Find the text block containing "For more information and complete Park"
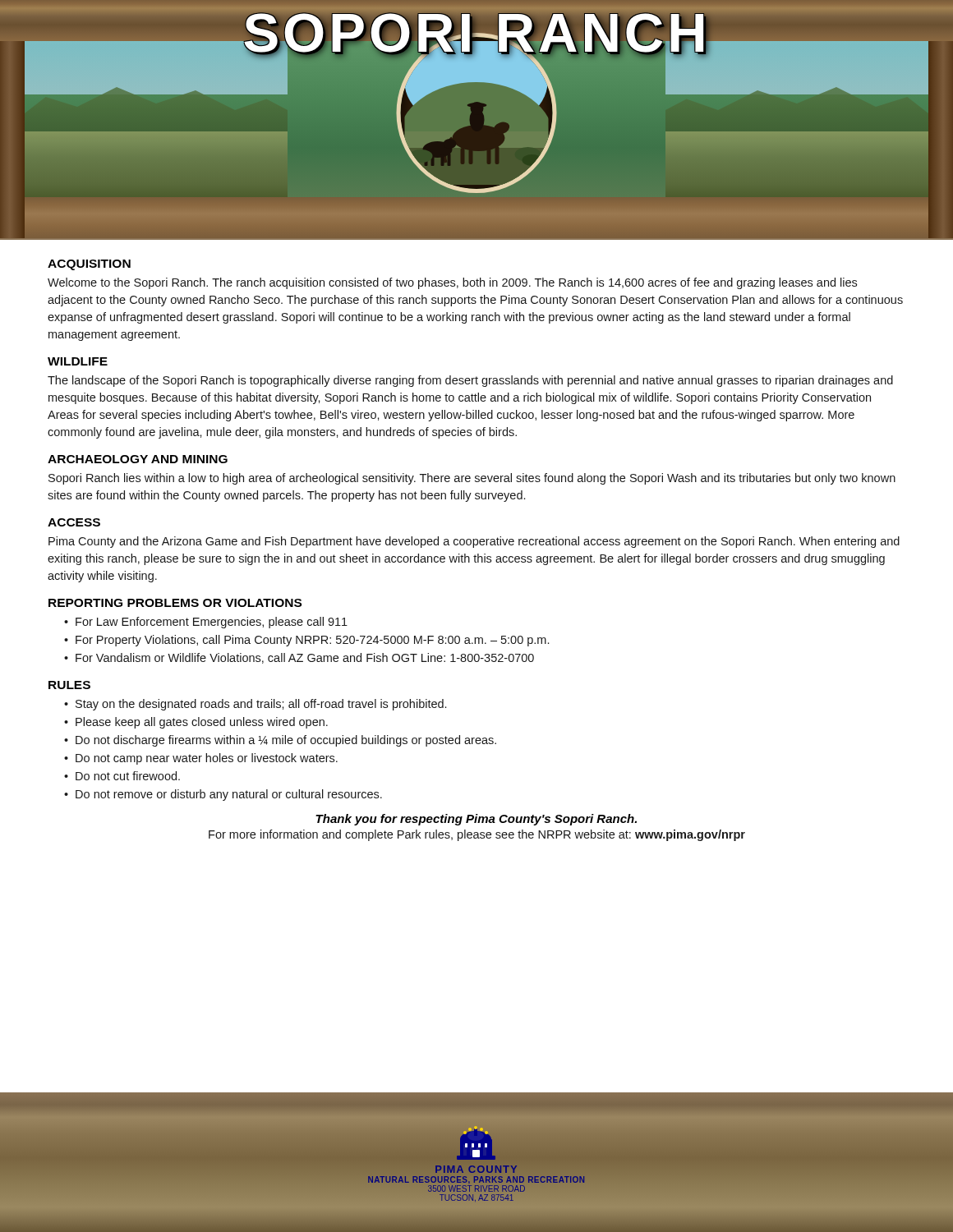Image resolution: width=953 pixels, height=1232 pixels. (x=476, y=835)
